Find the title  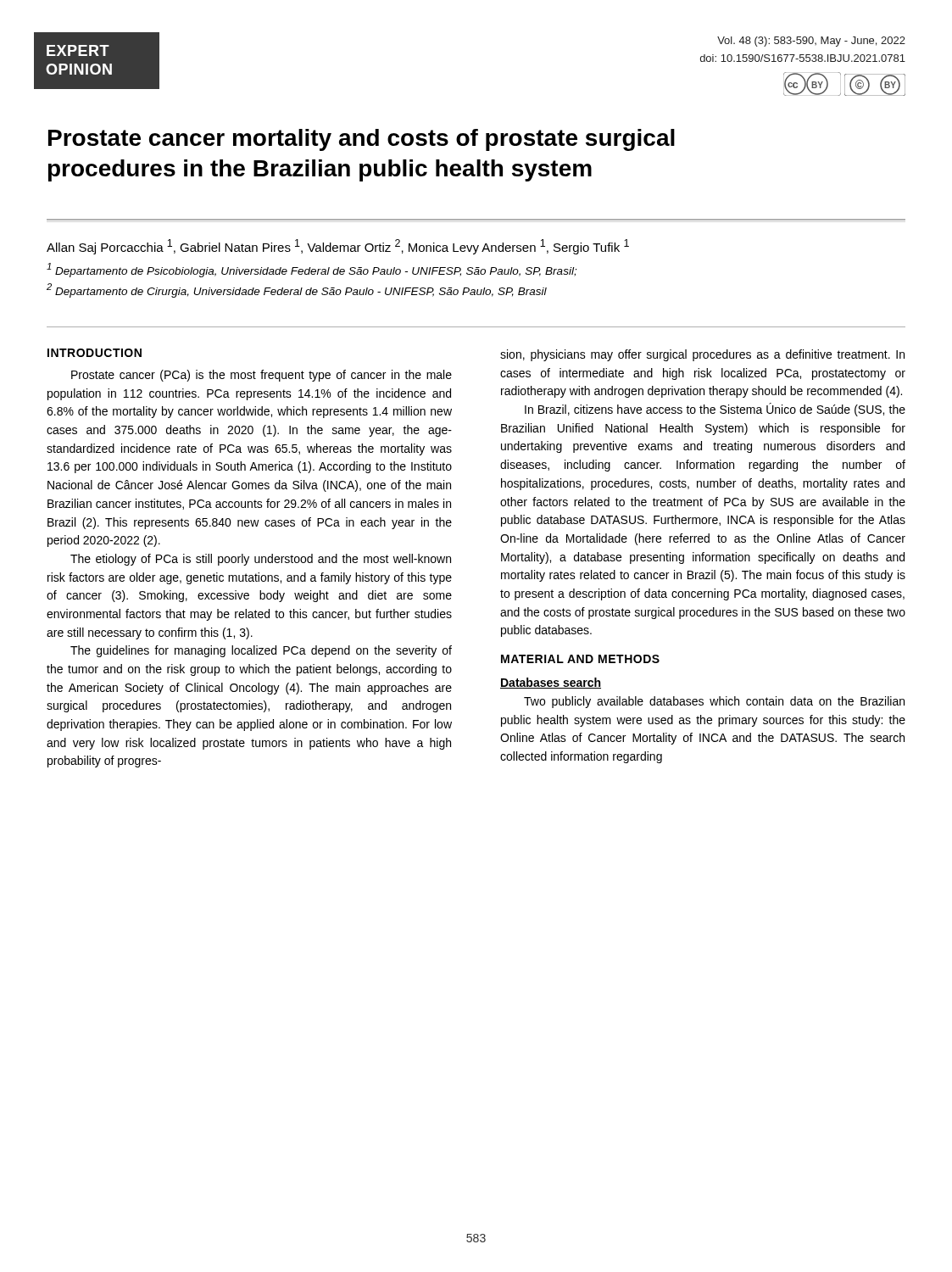(x=476, y=153)
